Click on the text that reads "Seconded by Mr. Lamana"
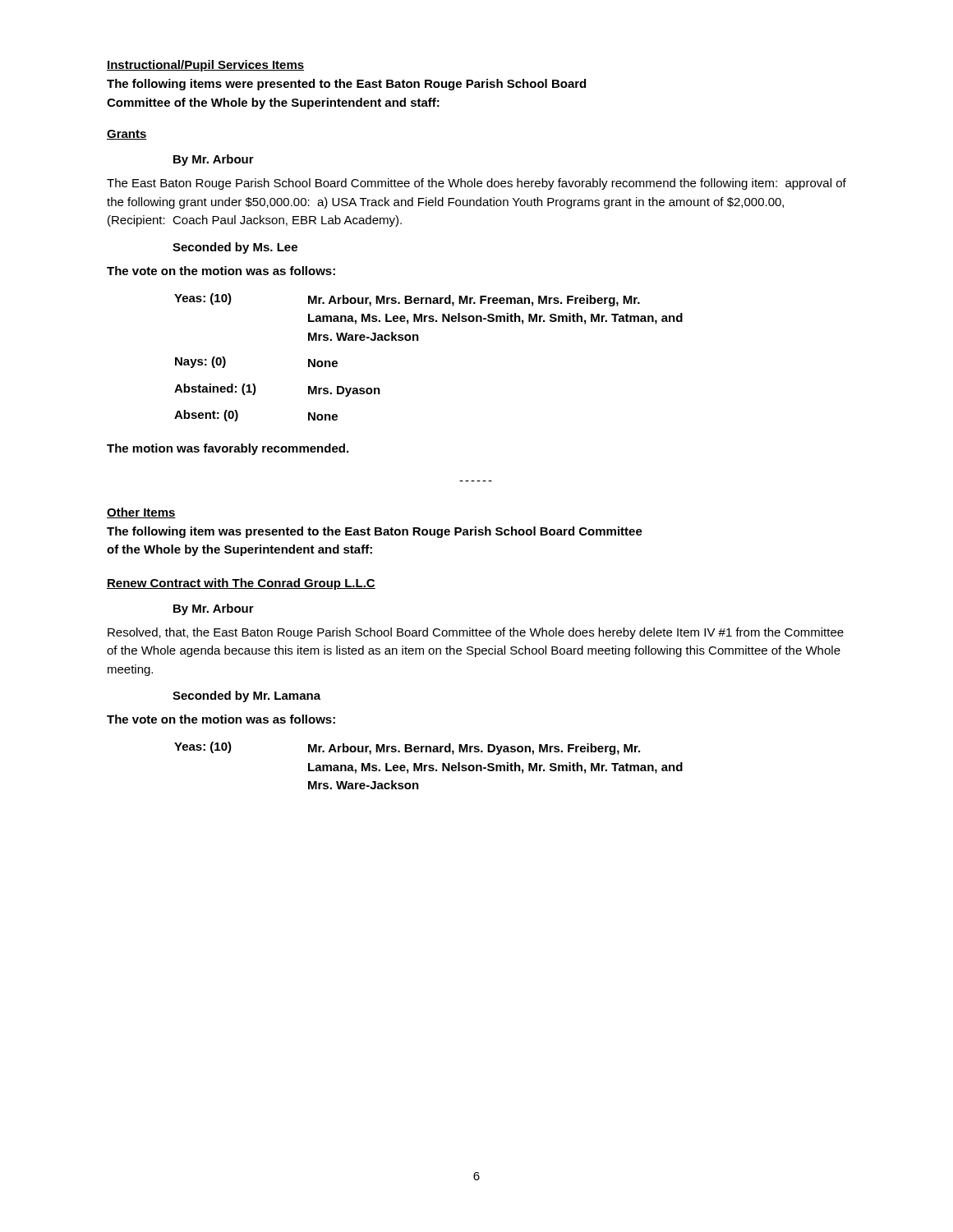The image size is (953, 1232). coord(246,695)
